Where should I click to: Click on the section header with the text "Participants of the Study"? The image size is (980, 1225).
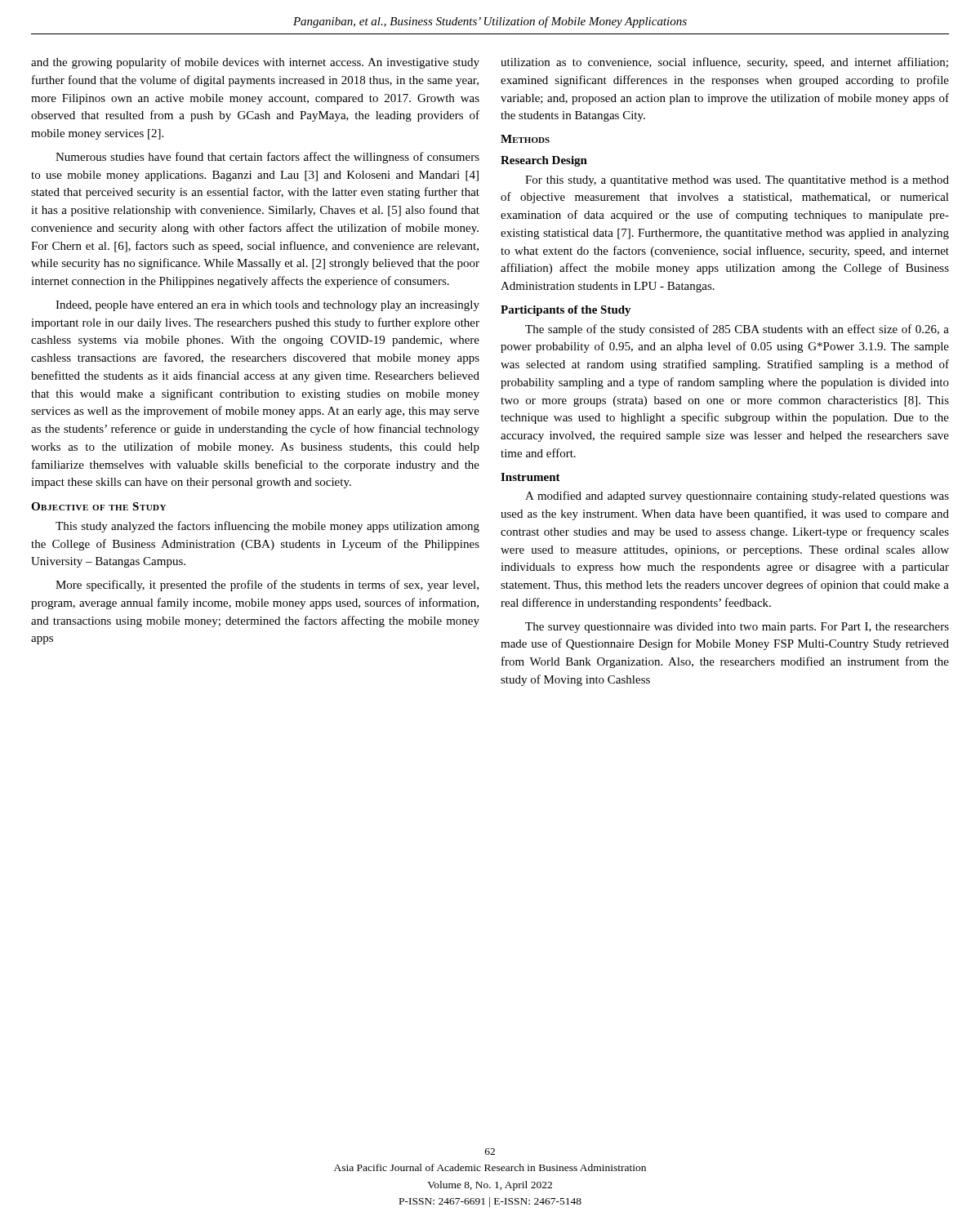click(566, 311)
